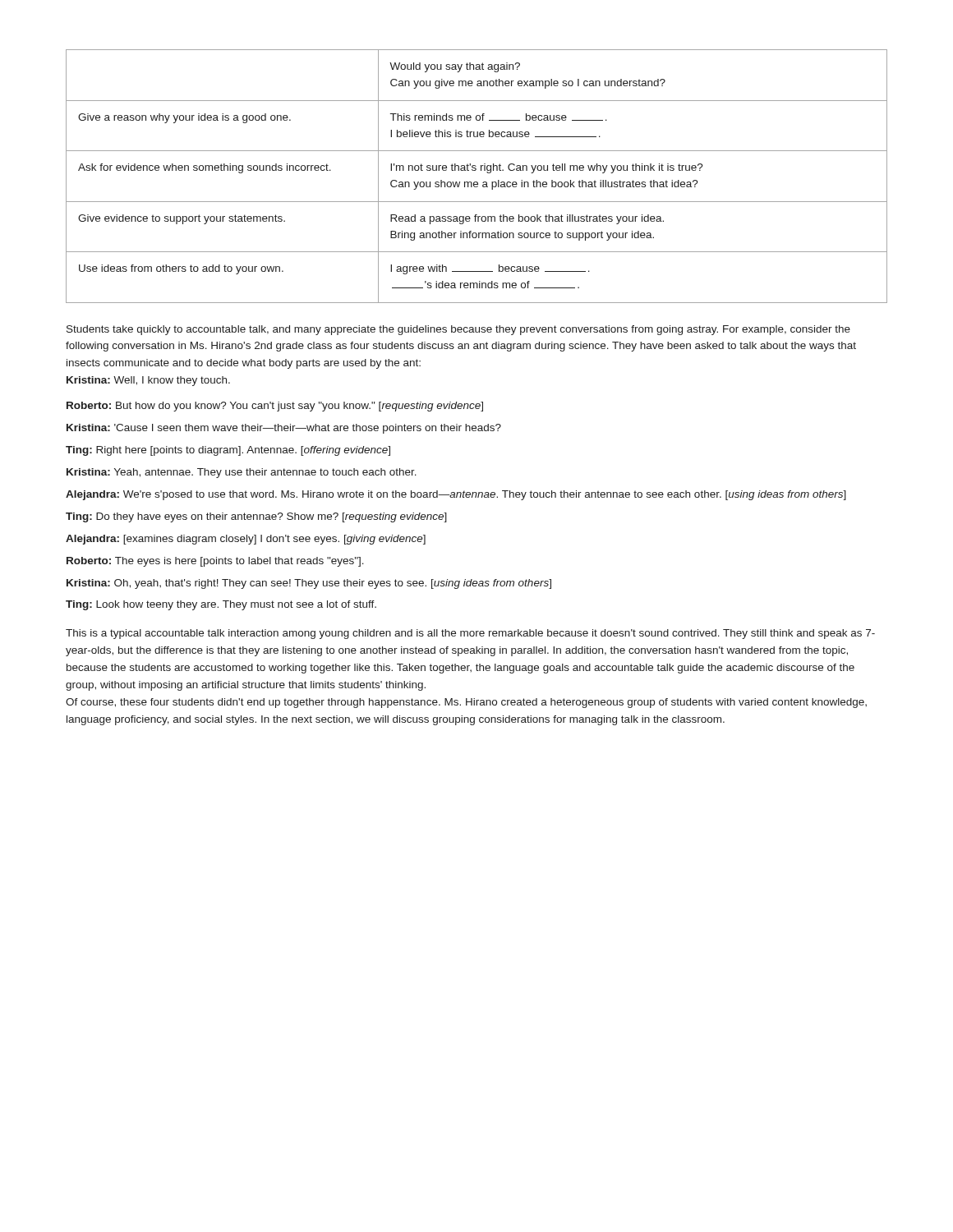Locate the element starting "Ting: Look how"

[221, 605]
